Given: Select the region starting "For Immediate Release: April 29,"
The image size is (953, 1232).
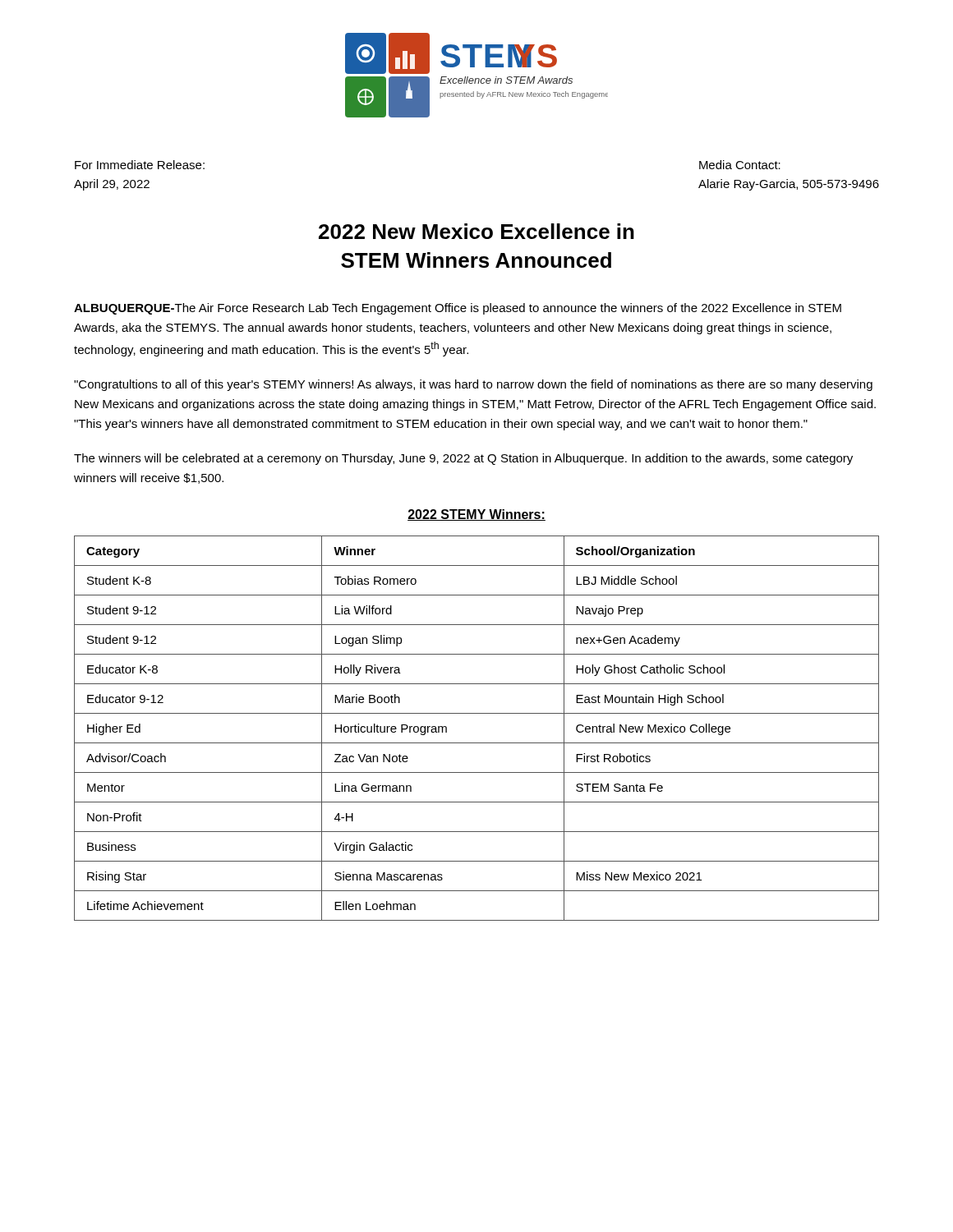Looking at the screenshot, I should 140,174.
